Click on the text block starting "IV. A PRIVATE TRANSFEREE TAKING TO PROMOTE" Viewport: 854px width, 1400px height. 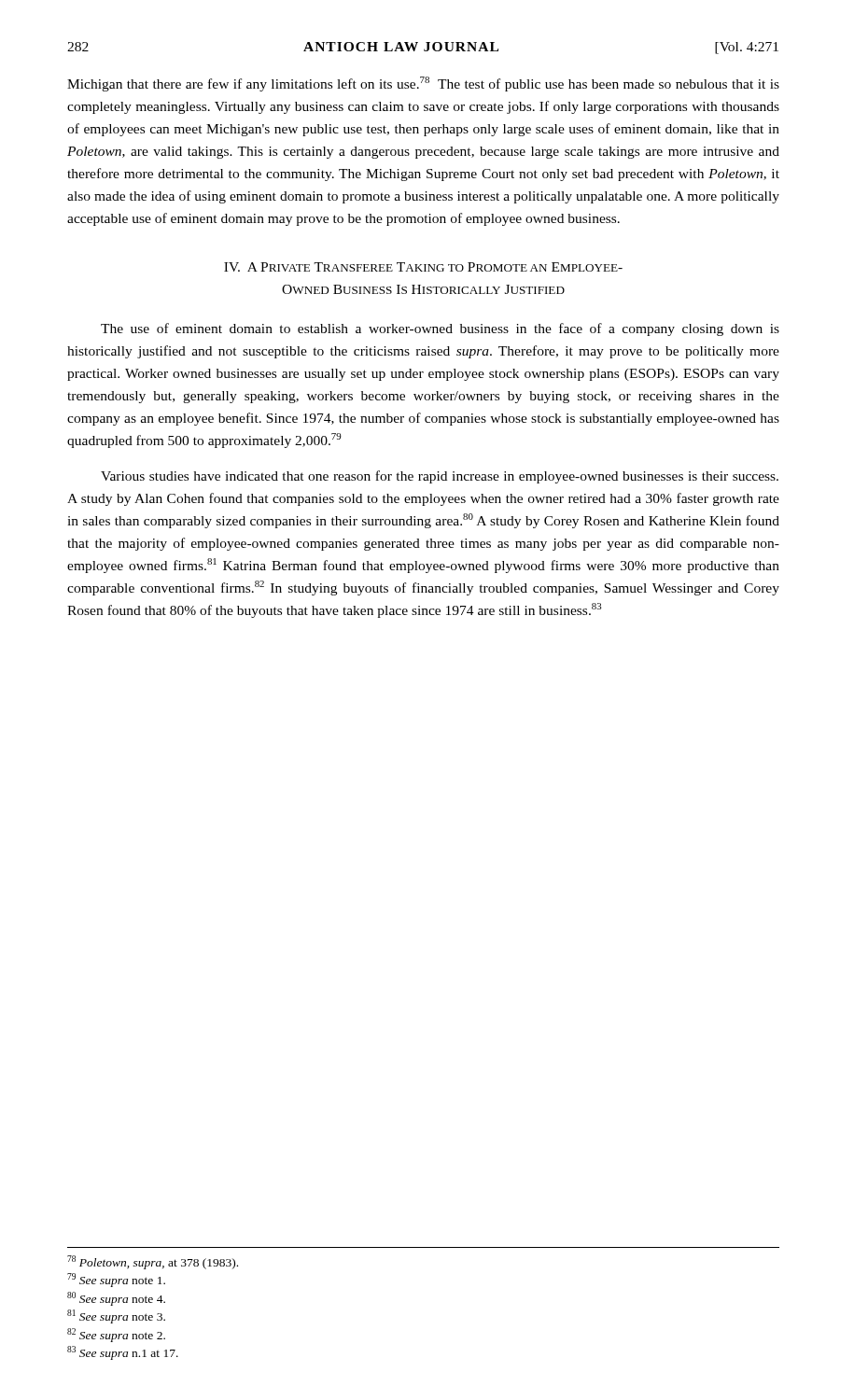[x=423, y=278]
